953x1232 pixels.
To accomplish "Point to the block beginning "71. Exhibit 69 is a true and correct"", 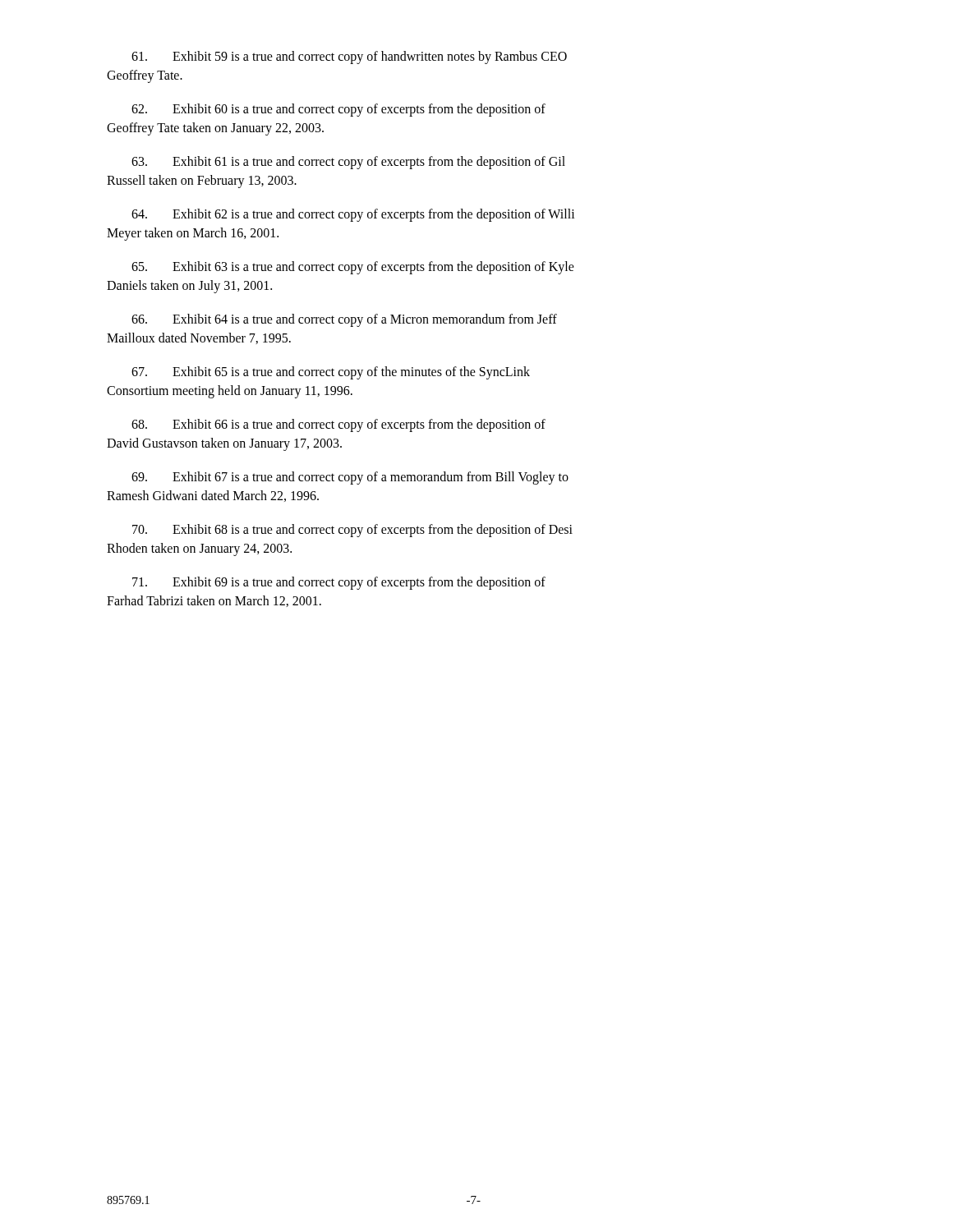I will [x=476, y=594].
